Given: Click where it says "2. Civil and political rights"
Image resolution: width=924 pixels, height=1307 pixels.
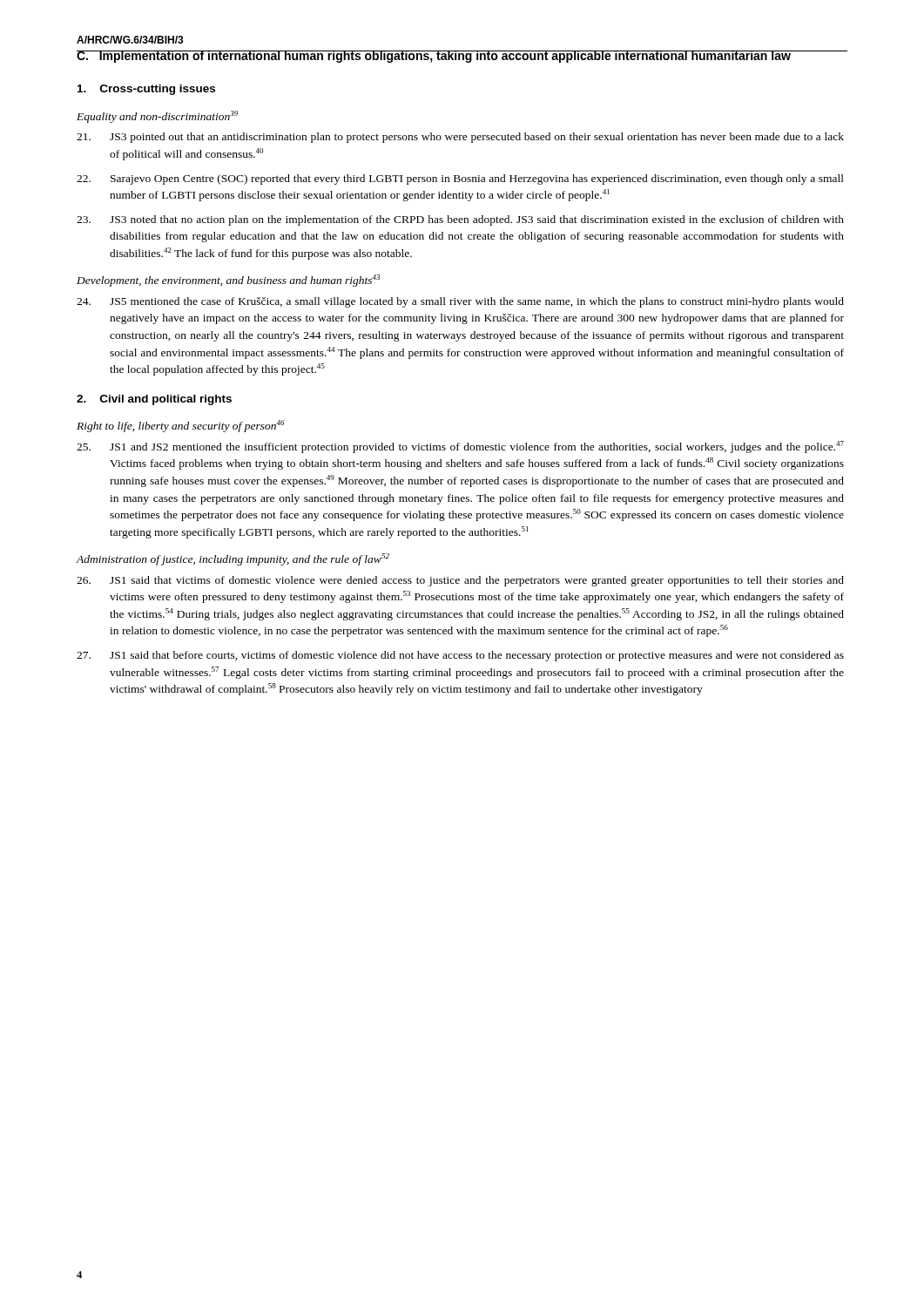Looking at the screenshot, I should pyautogui.click(x=154, y=400).
